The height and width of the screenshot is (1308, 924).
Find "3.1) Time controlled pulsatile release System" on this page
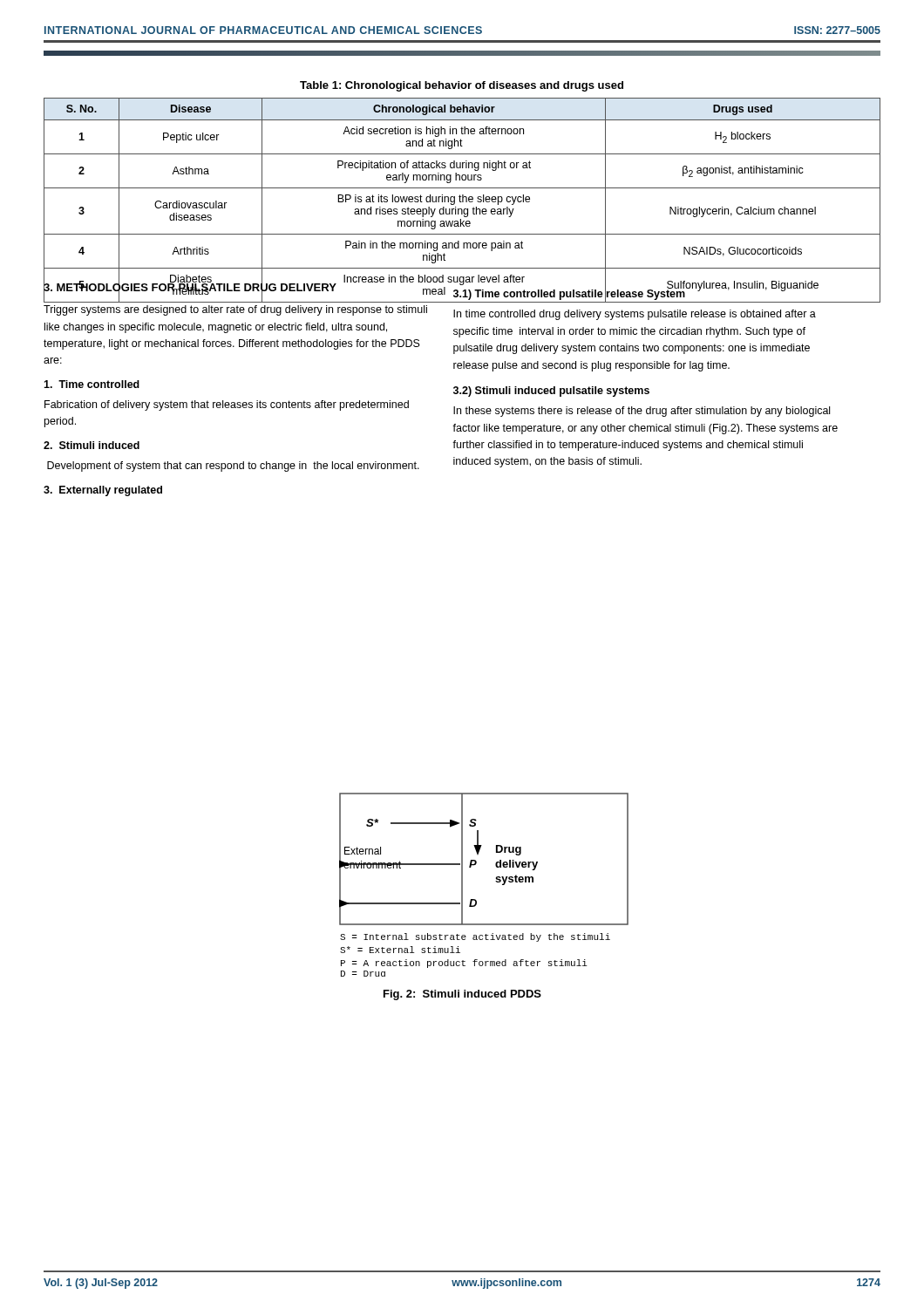coord(569,294)
